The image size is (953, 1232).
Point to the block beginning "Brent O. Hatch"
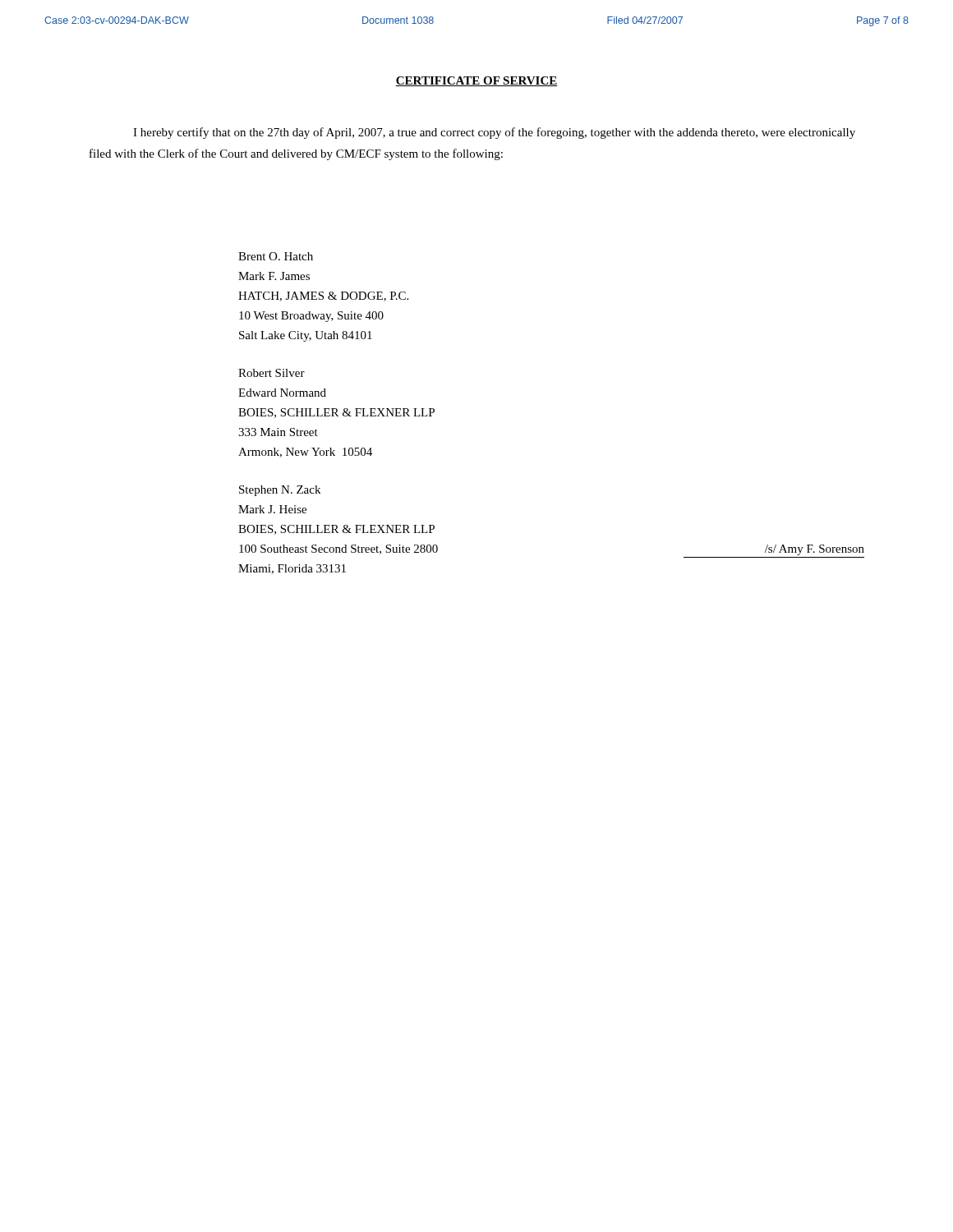338,412
